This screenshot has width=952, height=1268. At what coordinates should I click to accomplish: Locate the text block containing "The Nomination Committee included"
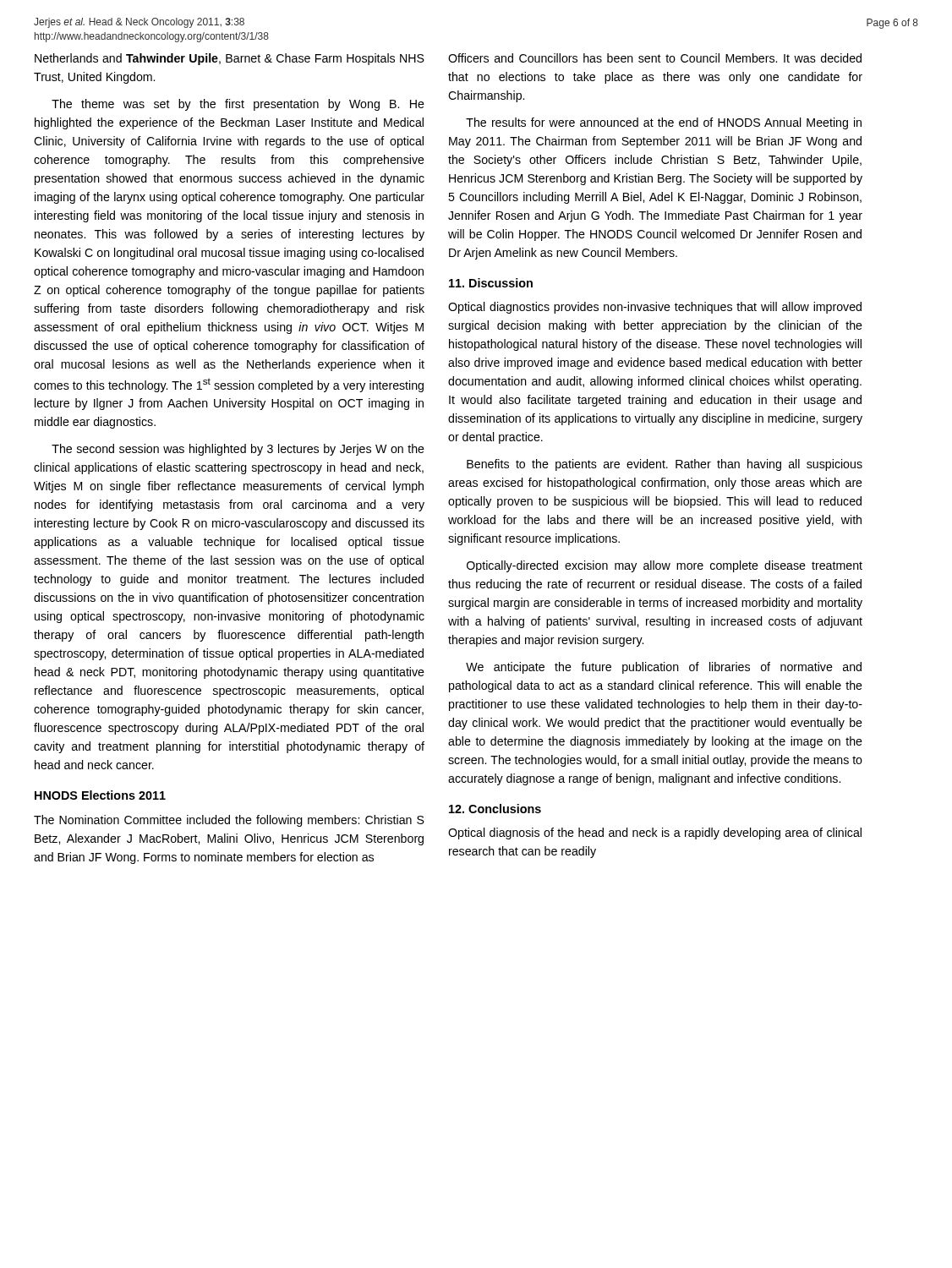click(x=229, y=838)
